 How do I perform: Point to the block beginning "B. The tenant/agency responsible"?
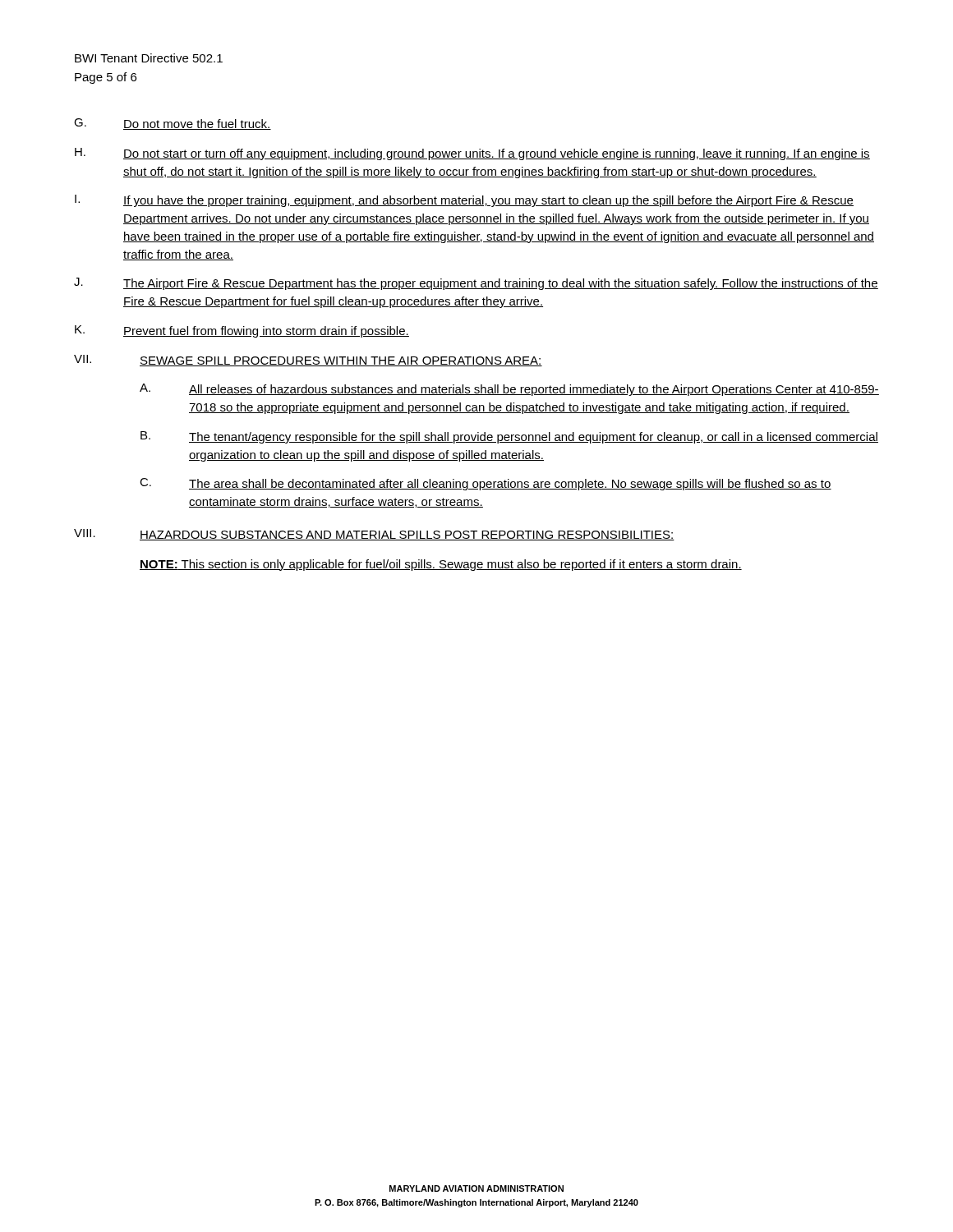pos(513,446)
